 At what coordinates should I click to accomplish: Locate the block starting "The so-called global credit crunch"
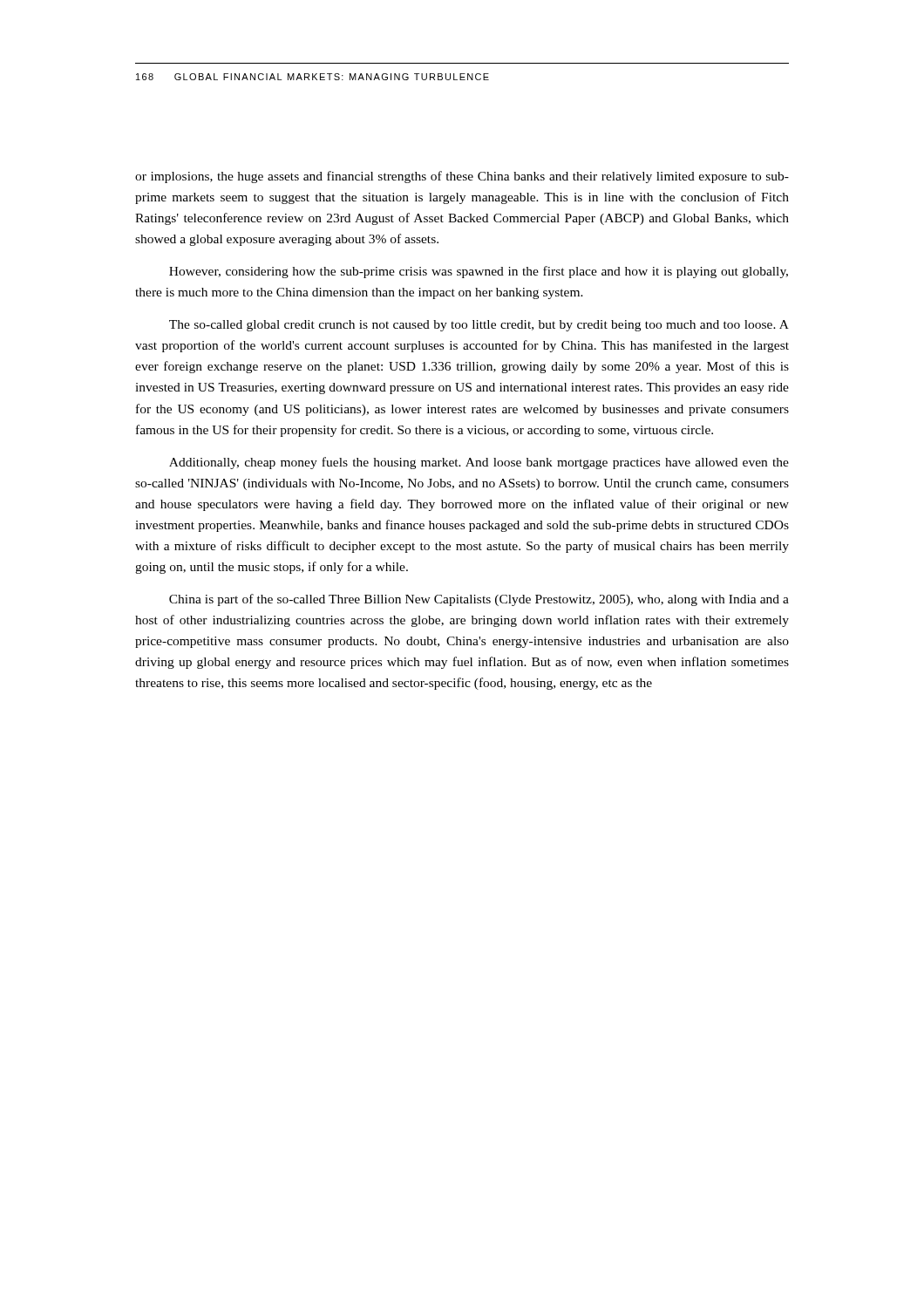click(462, 377)
